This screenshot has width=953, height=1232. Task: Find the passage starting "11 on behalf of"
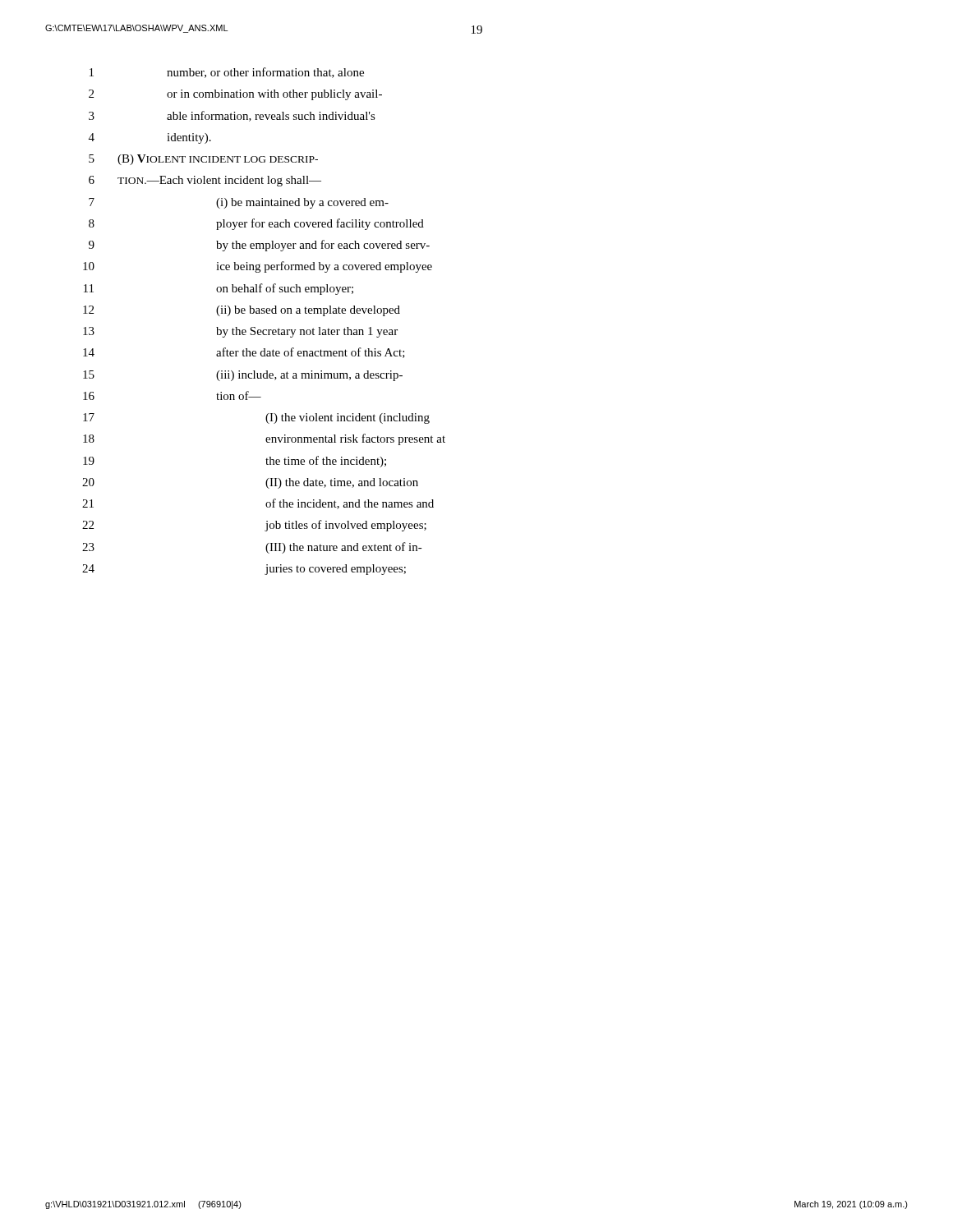219,289
